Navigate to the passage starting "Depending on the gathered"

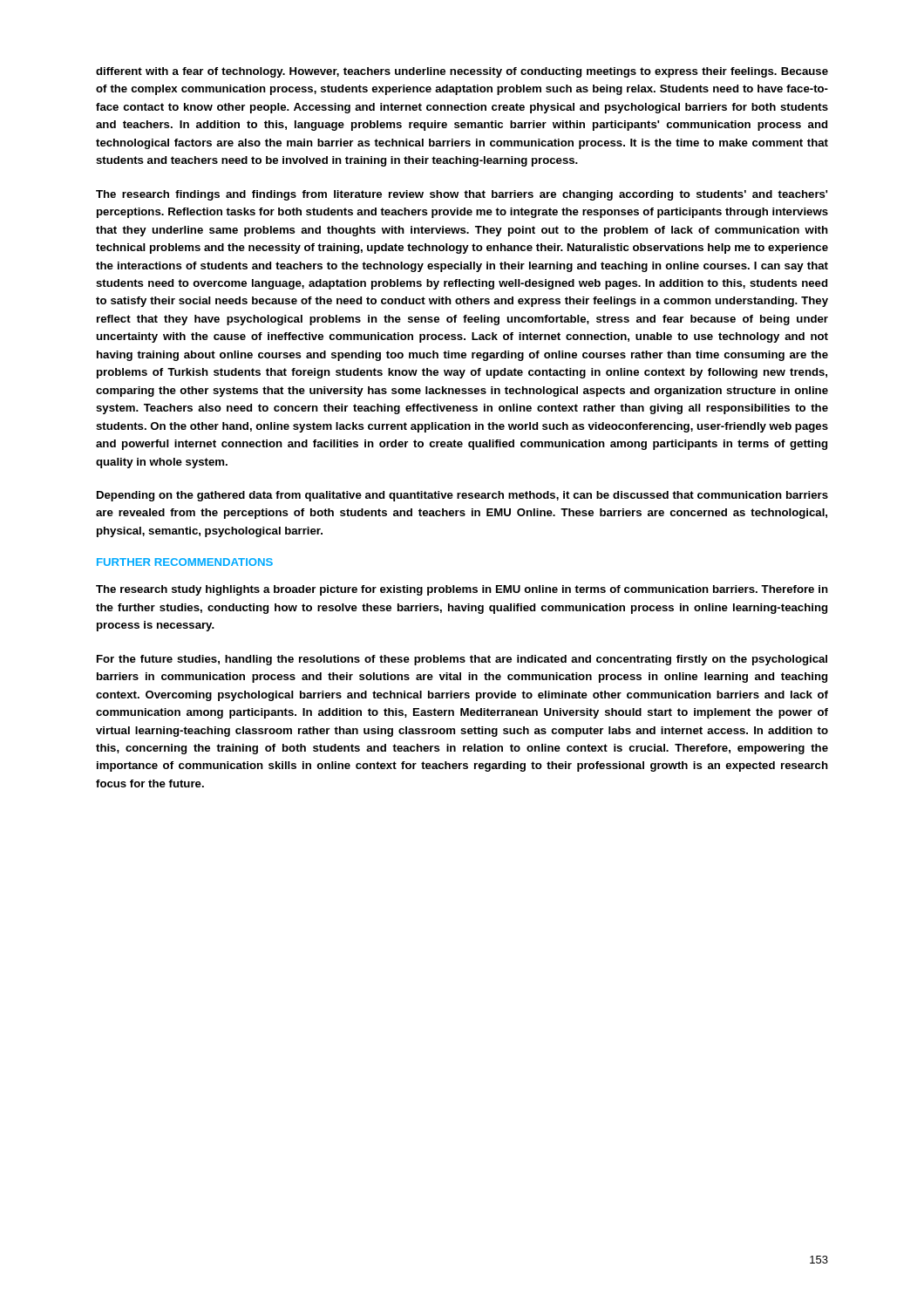pos(462,513)
